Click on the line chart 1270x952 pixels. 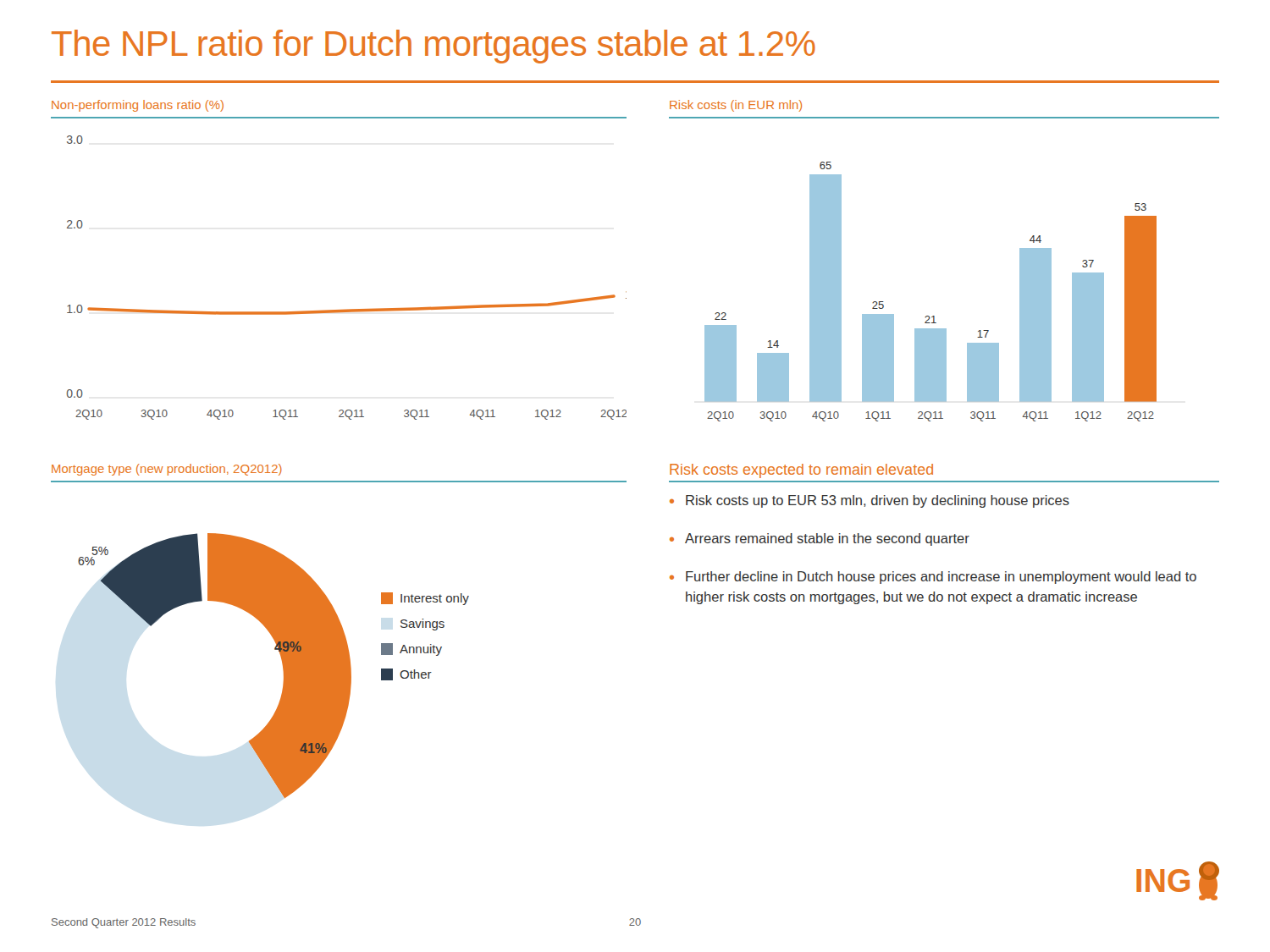point(339,284)
